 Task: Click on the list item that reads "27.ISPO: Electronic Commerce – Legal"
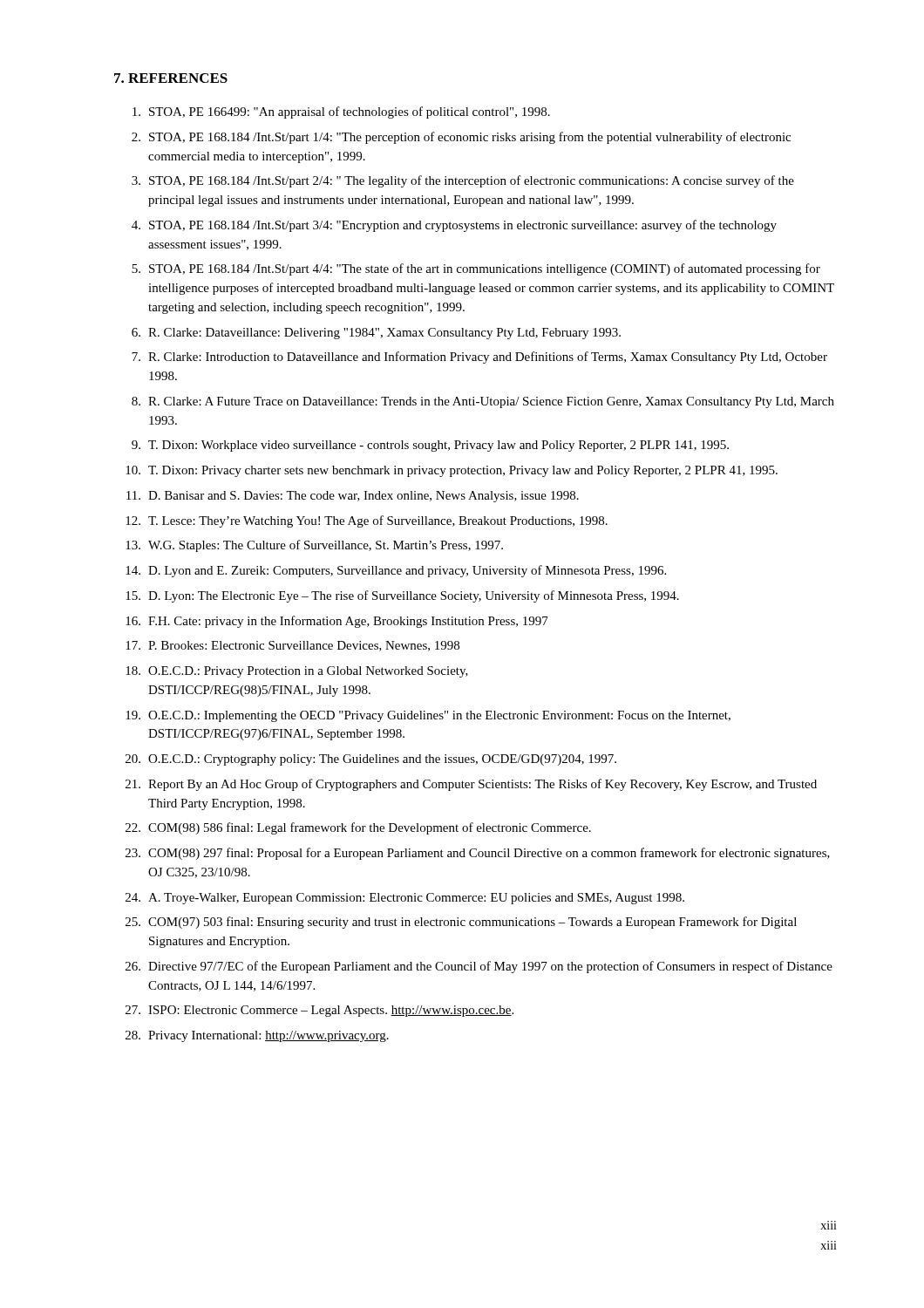475,1011
